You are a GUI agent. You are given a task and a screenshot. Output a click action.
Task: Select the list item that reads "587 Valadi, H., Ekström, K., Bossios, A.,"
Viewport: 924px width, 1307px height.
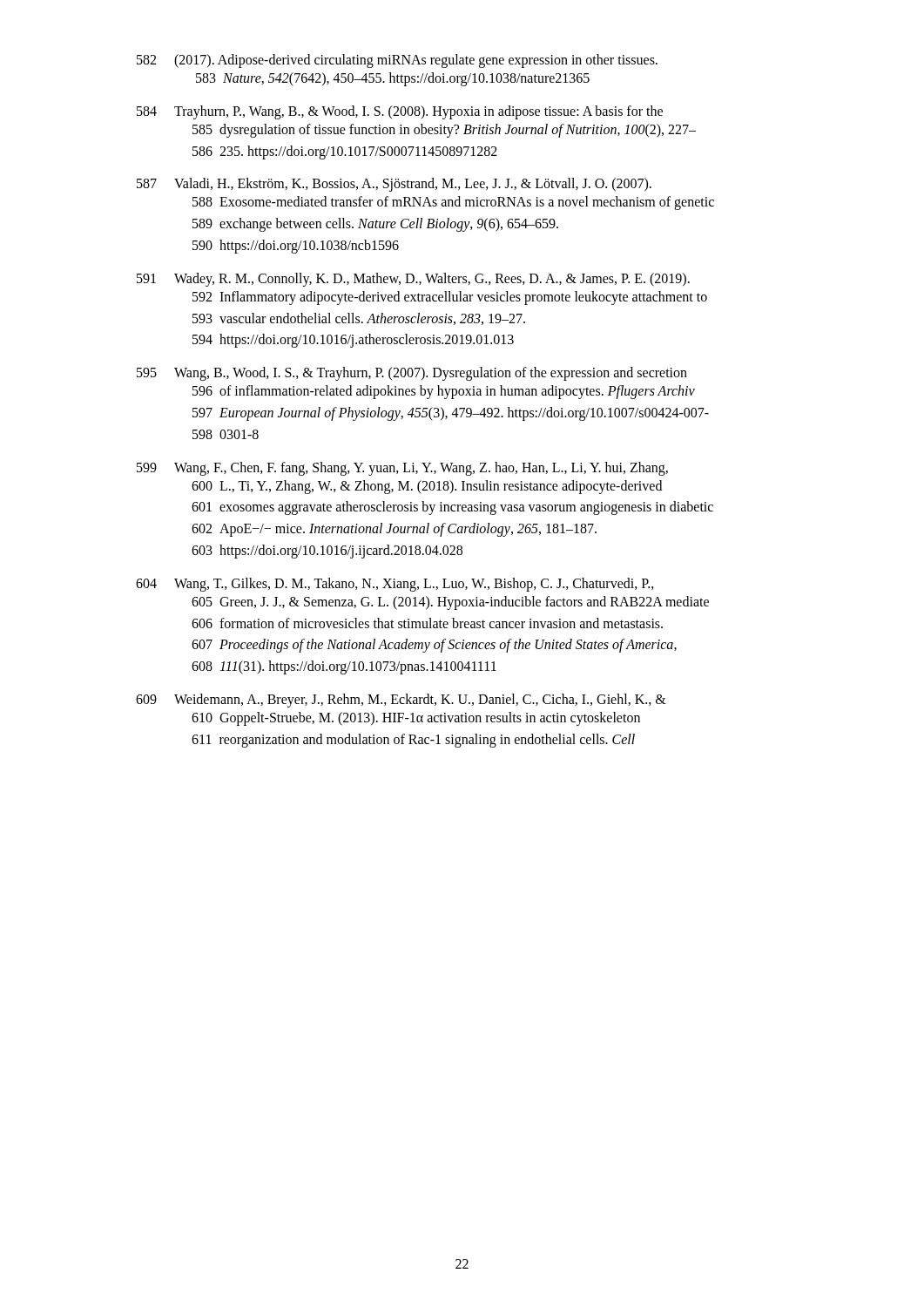click(x=471, y=217)
